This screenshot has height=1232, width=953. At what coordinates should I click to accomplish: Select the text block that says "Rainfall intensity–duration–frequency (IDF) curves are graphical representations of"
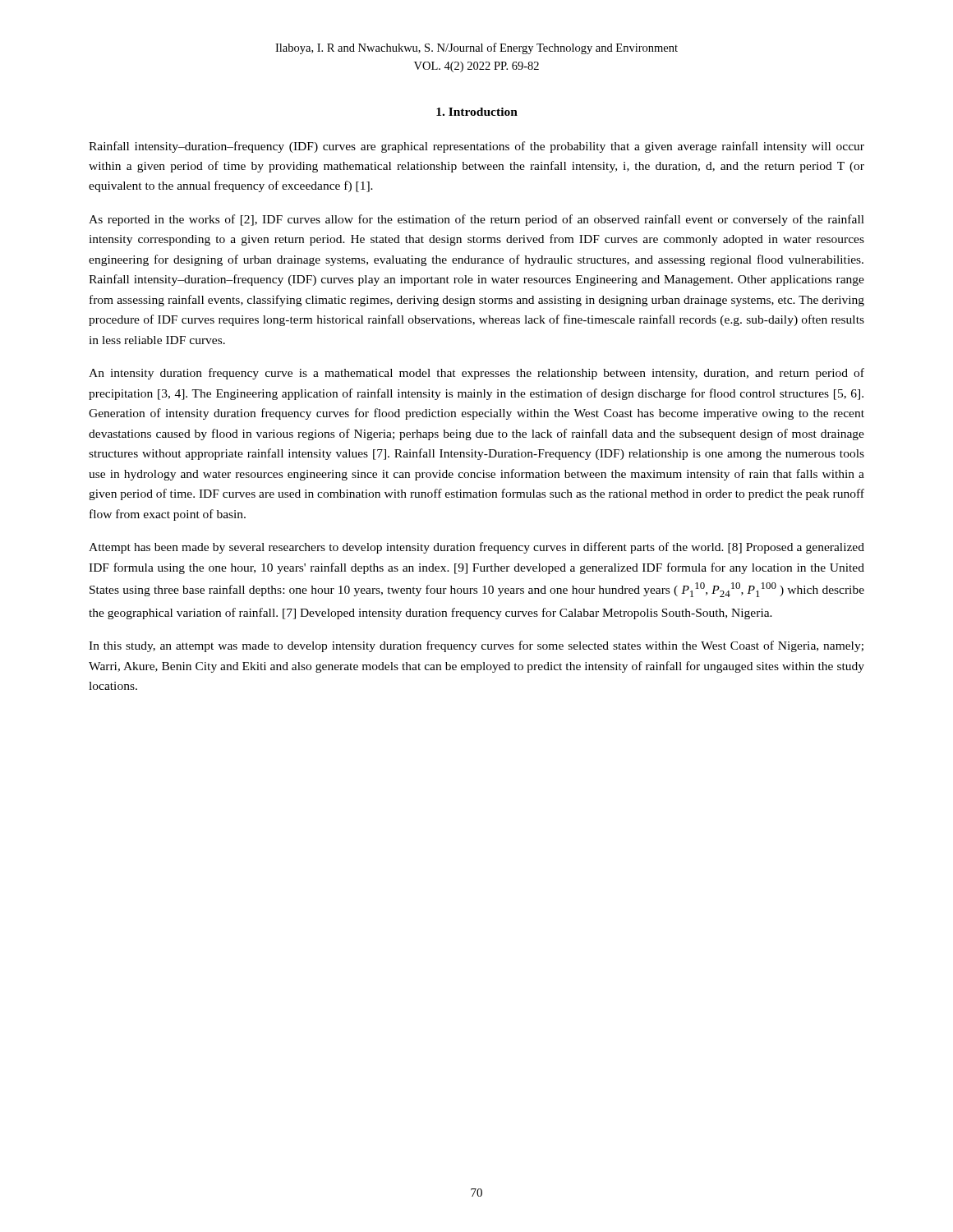[476, 165]
